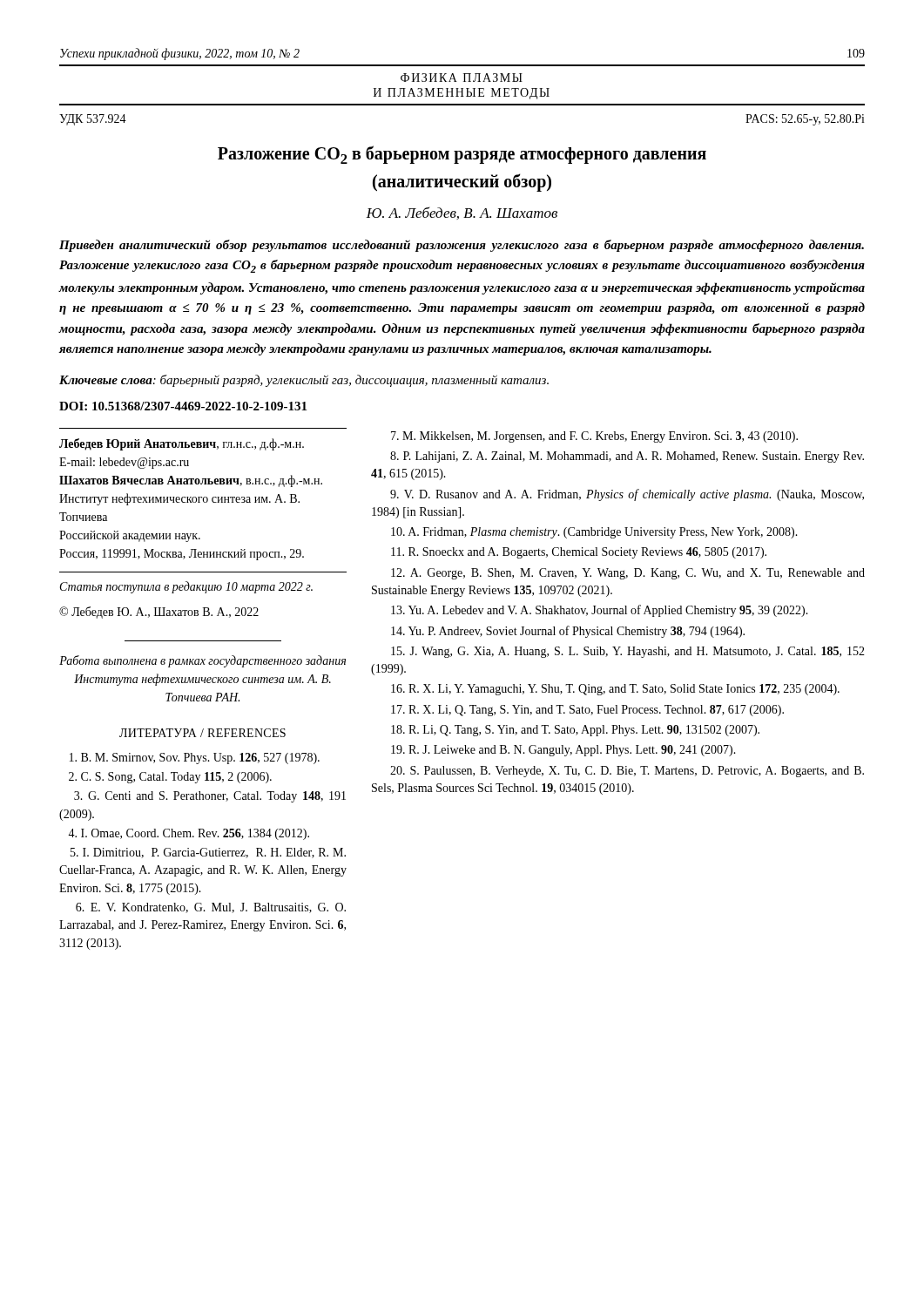Screen dimensions: 1307x924
Task: Select the list item with the text "4. I. Omae, Coord. Chem. Rev."
Action: pos(185,833)
